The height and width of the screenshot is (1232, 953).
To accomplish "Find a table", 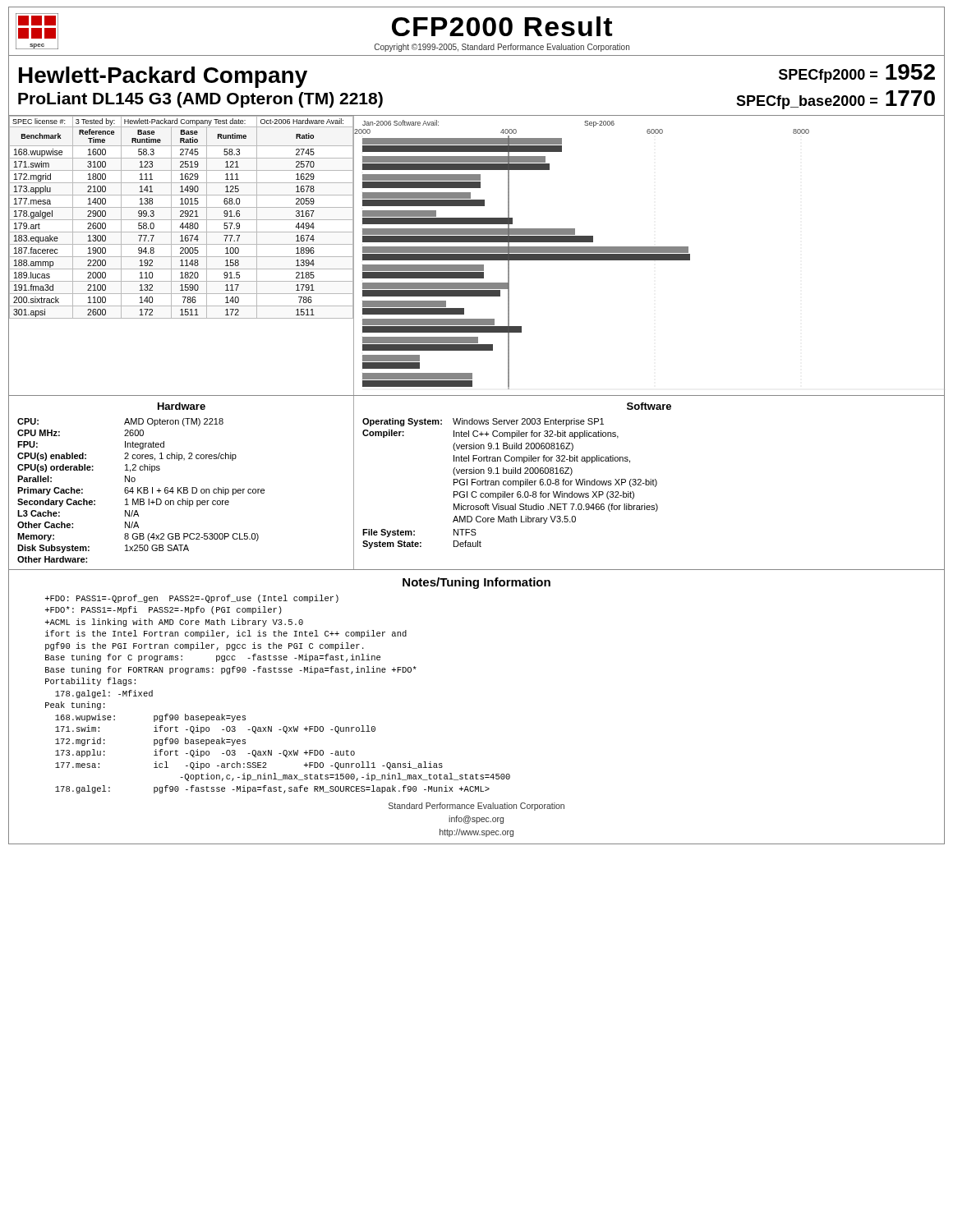I will 182,255.
